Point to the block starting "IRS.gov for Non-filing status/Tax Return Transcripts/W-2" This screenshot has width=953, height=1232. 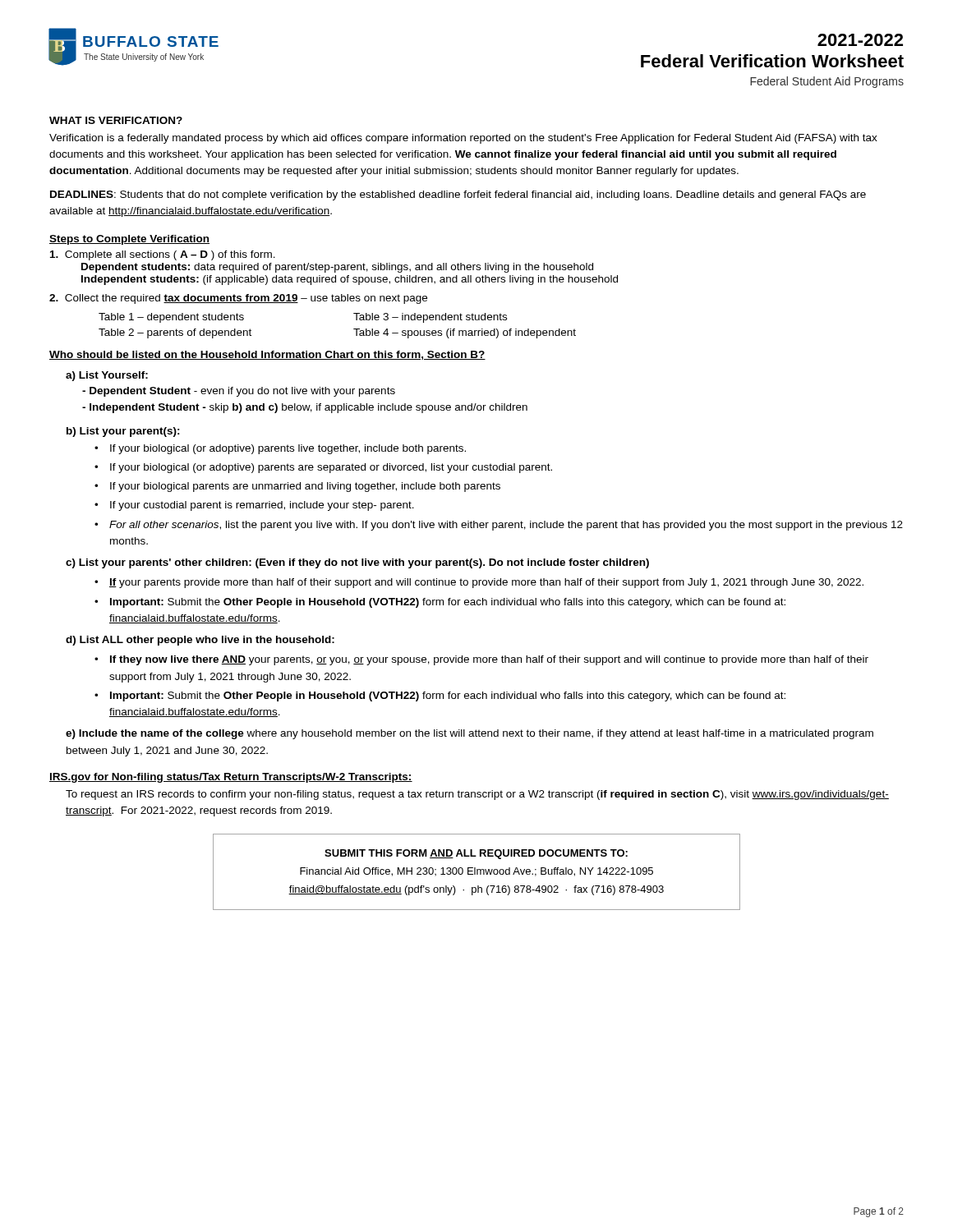click(231, 776)
